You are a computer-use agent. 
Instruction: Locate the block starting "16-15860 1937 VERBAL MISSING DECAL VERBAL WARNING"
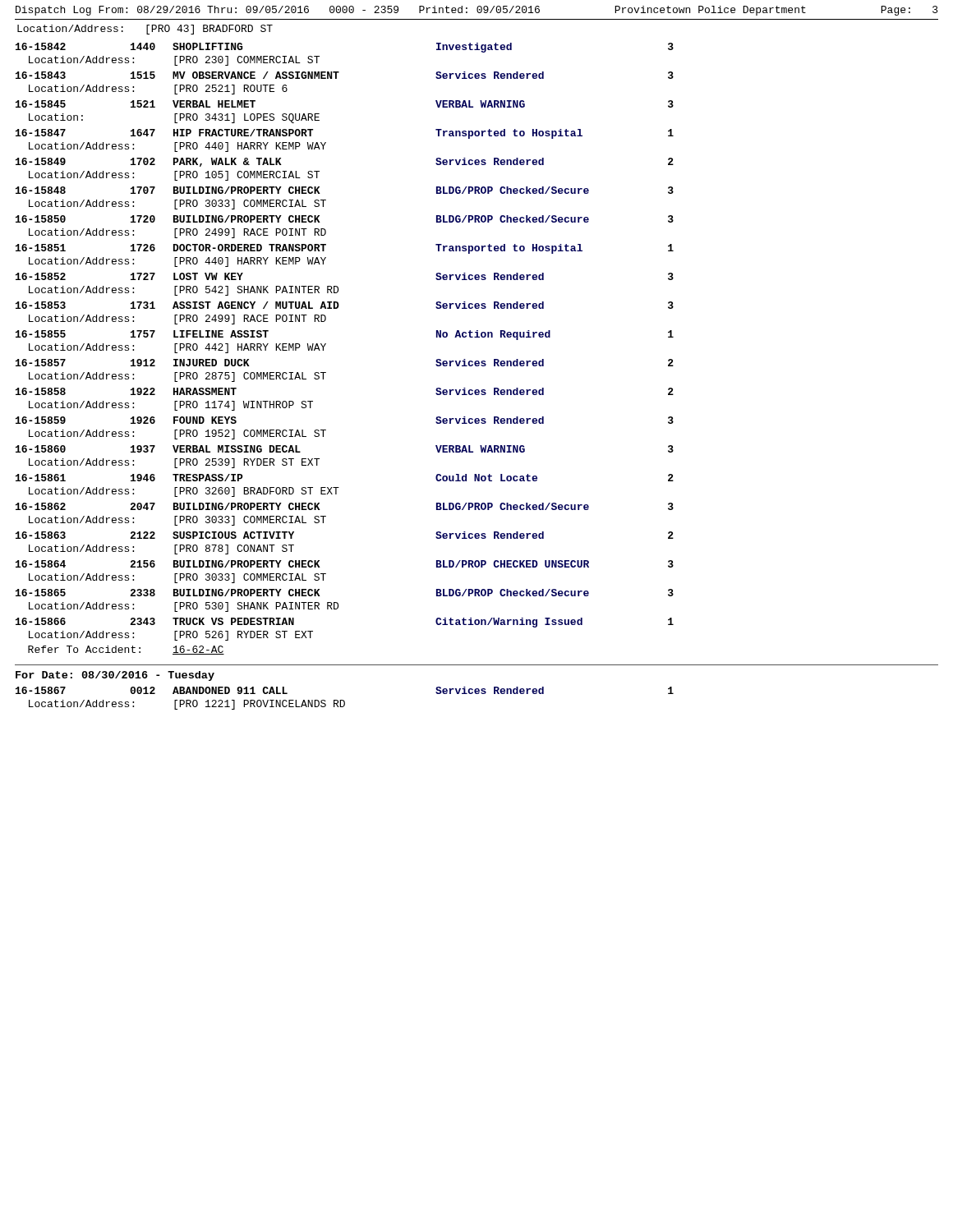tap(476, 456)
